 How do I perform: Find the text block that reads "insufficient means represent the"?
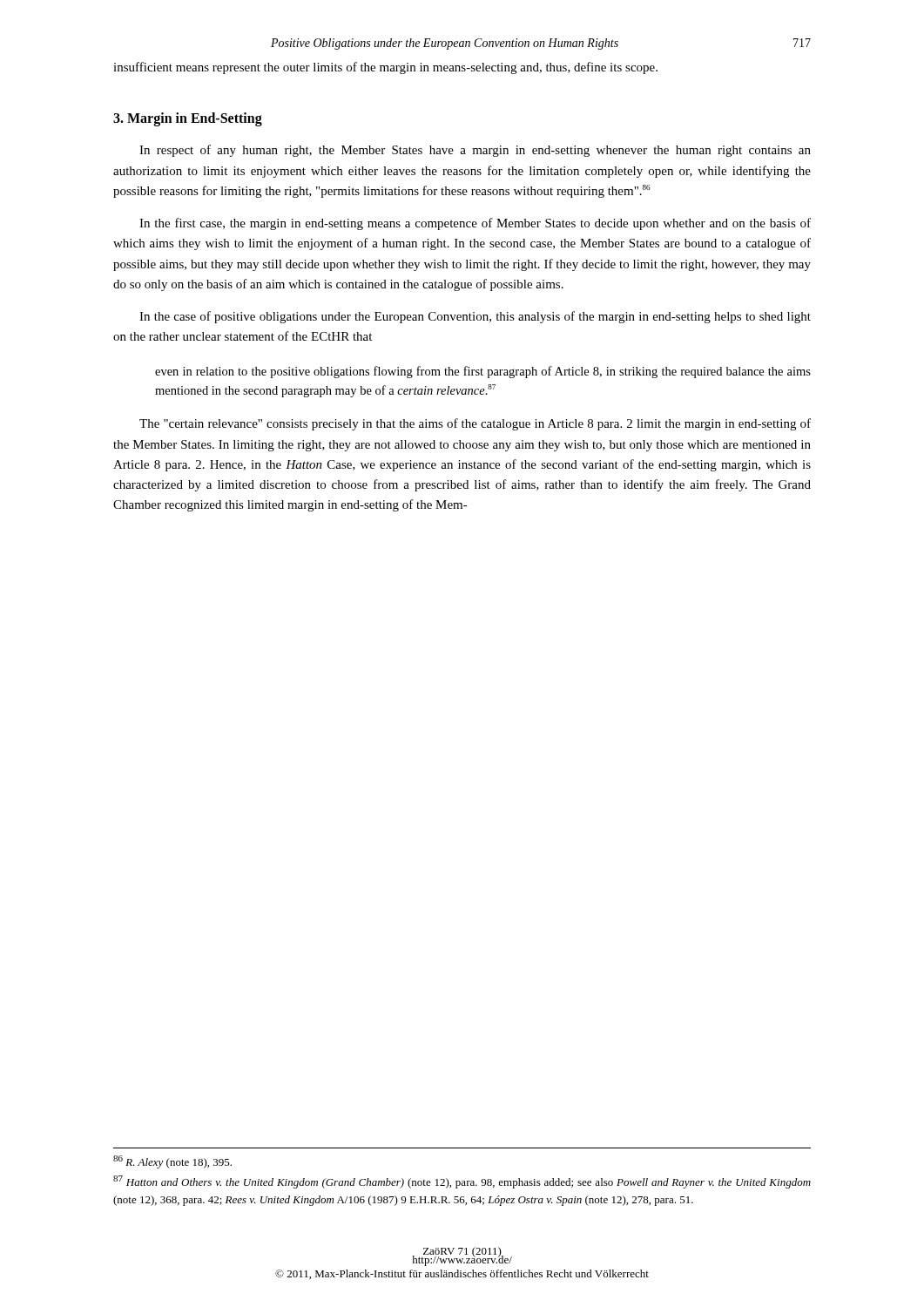386,67
